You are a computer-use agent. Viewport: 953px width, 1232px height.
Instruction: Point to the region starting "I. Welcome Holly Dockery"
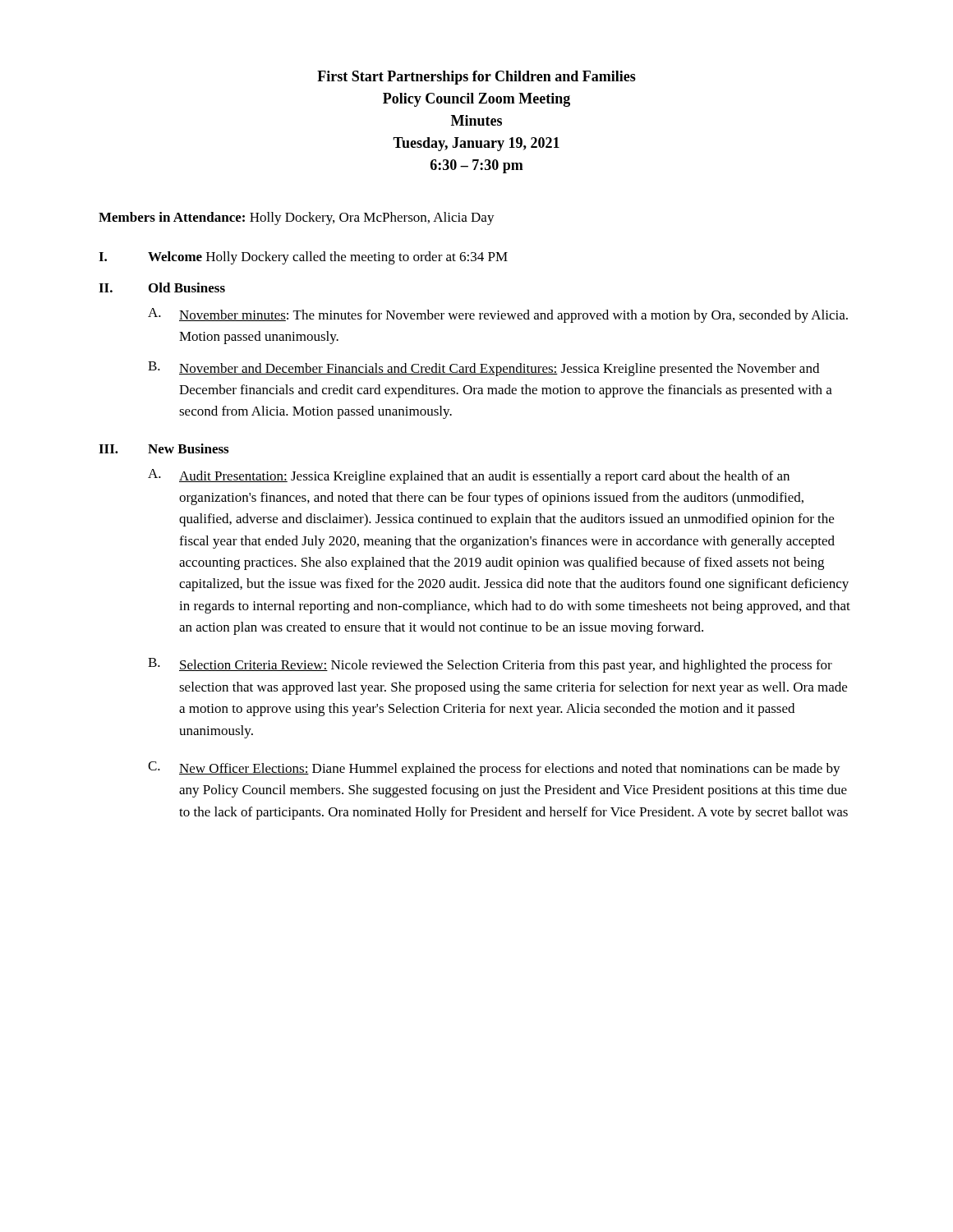click(x=476, y=257)
